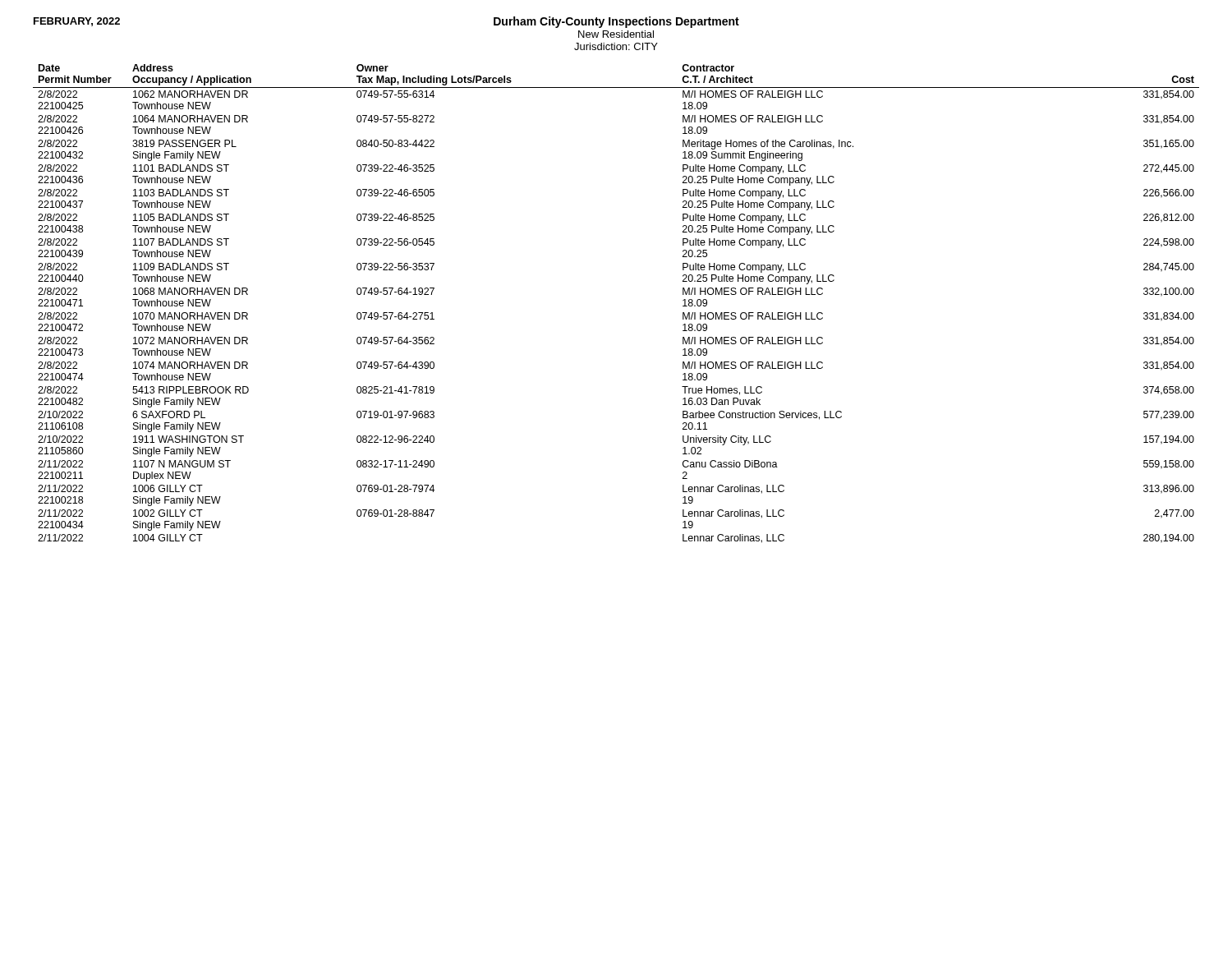This screenshot has width=1232, height=953.
Task: Navigate to the block starting "New Residential"
Action: 616,34
